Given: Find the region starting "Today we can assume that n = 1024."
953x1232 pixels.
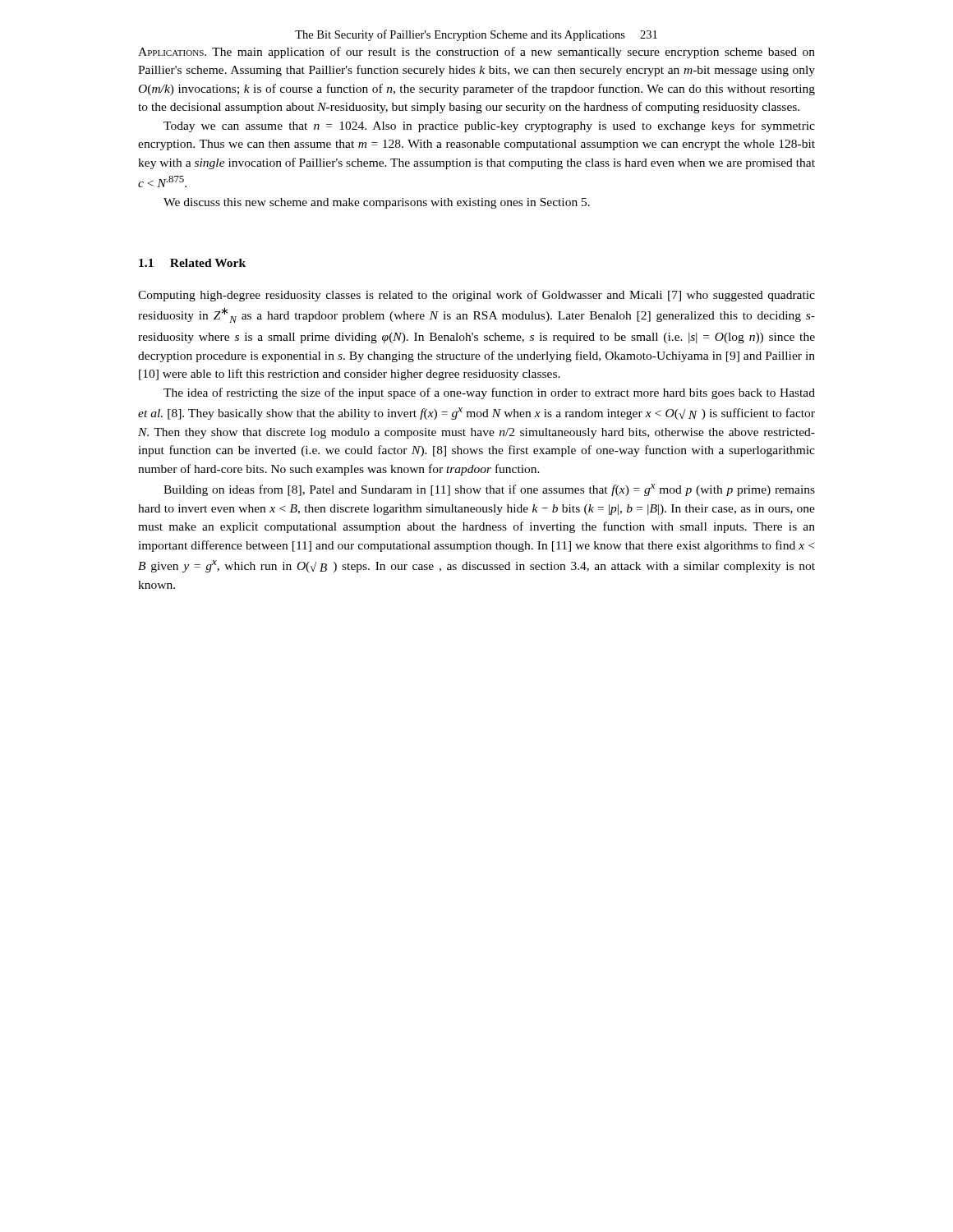Looking at the screenshot, I should pyautogui.click(x=476, y=155).
